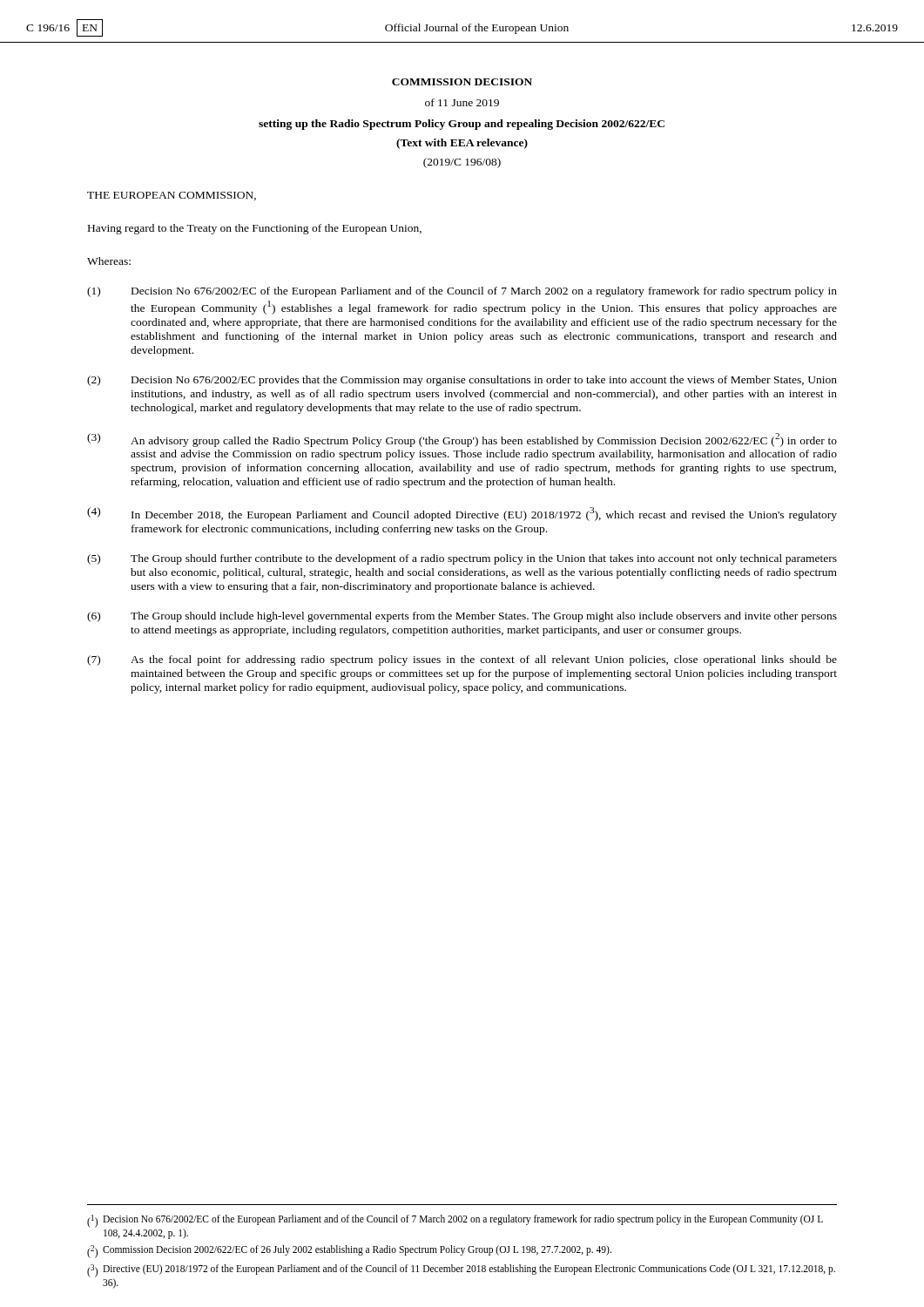Find "THE EUROPEAN COMMISSION," on this page
Viewport: 924px width, 1307px height.
coord(172,195)
